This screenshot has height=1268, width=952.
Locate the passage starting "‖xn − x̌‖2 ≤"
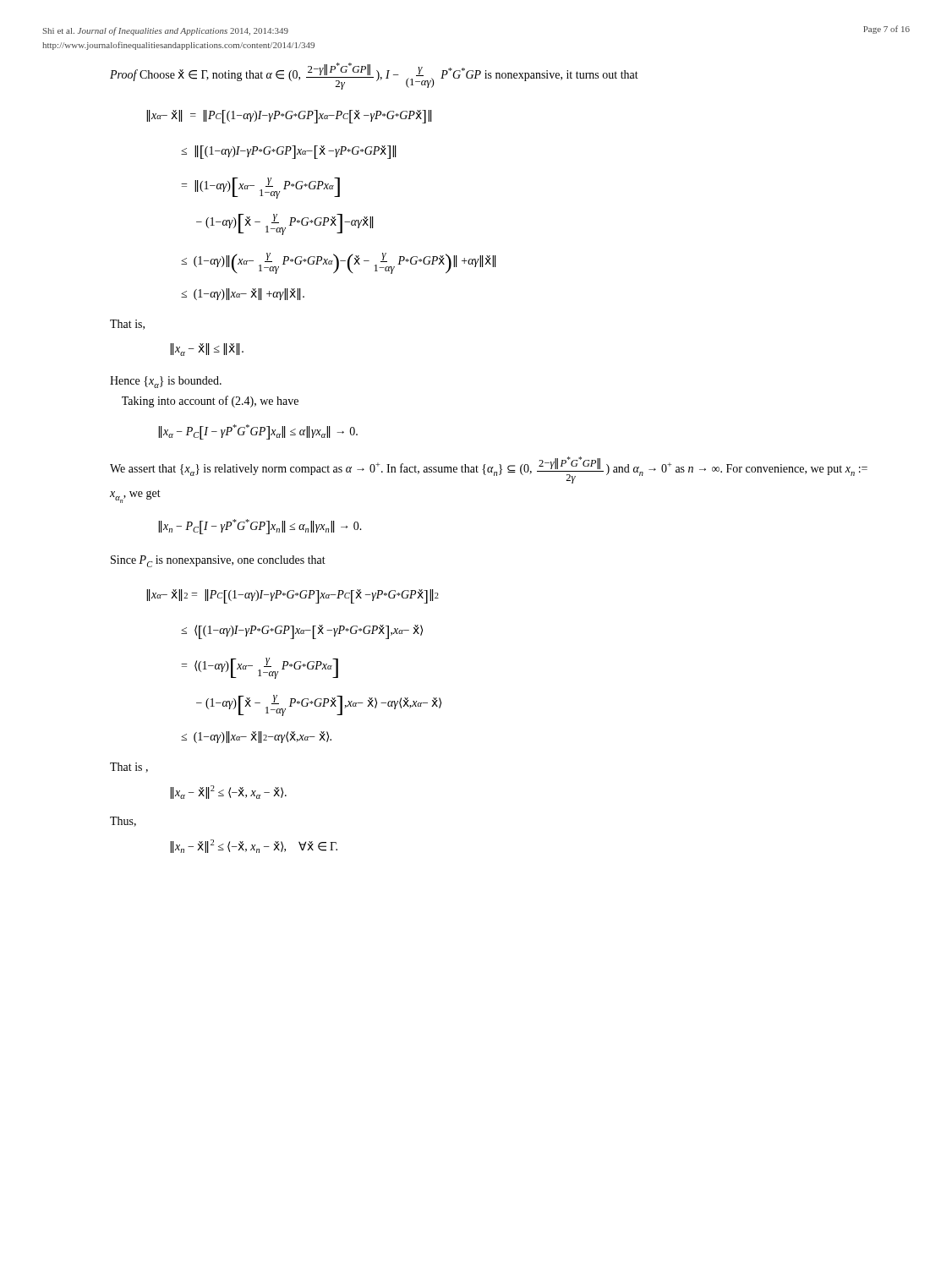[x=254, y=846]
